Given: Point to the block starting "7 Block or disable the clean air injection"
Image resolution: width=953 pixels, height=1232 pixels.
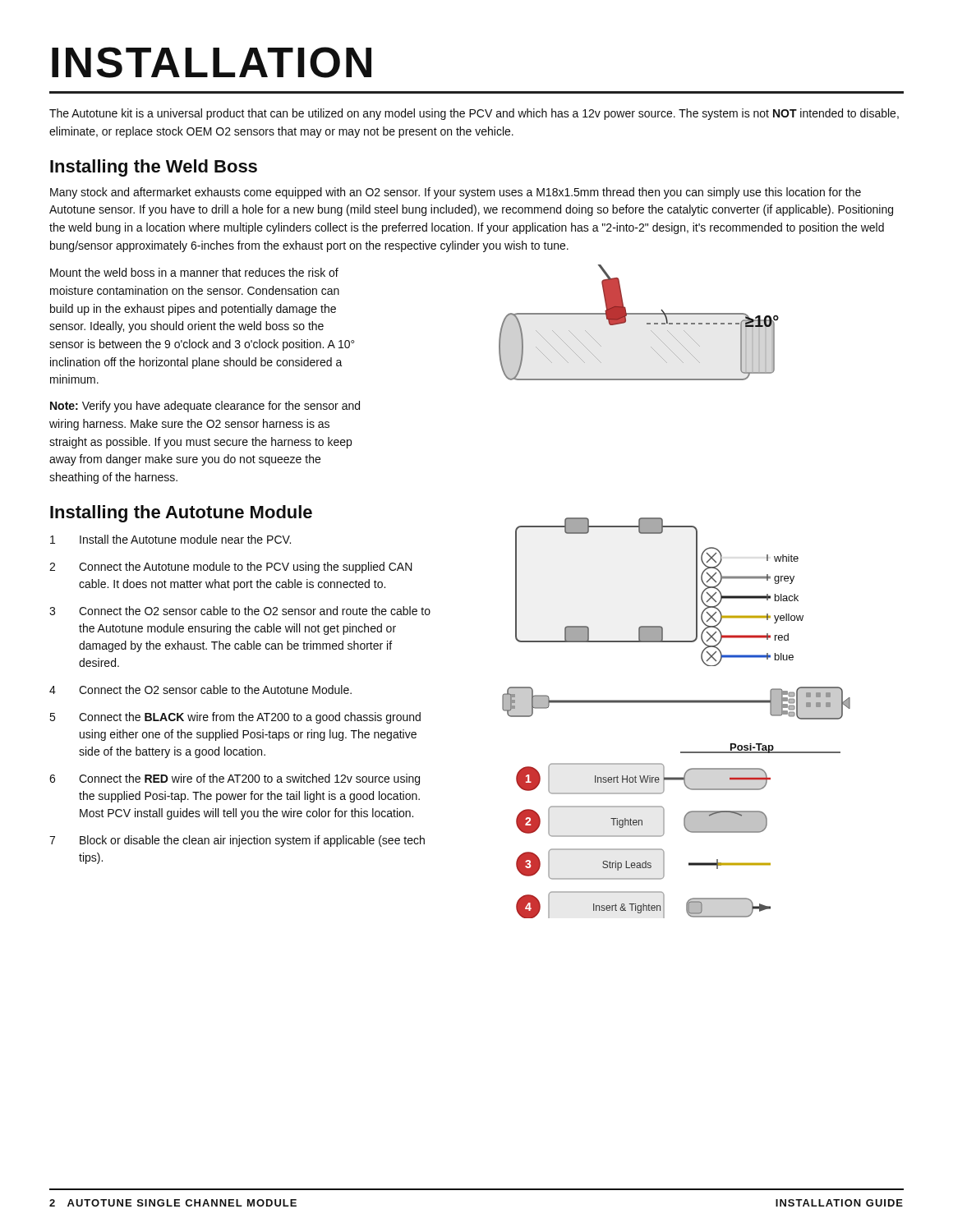Looking at the screenshot, I should 240,849.
